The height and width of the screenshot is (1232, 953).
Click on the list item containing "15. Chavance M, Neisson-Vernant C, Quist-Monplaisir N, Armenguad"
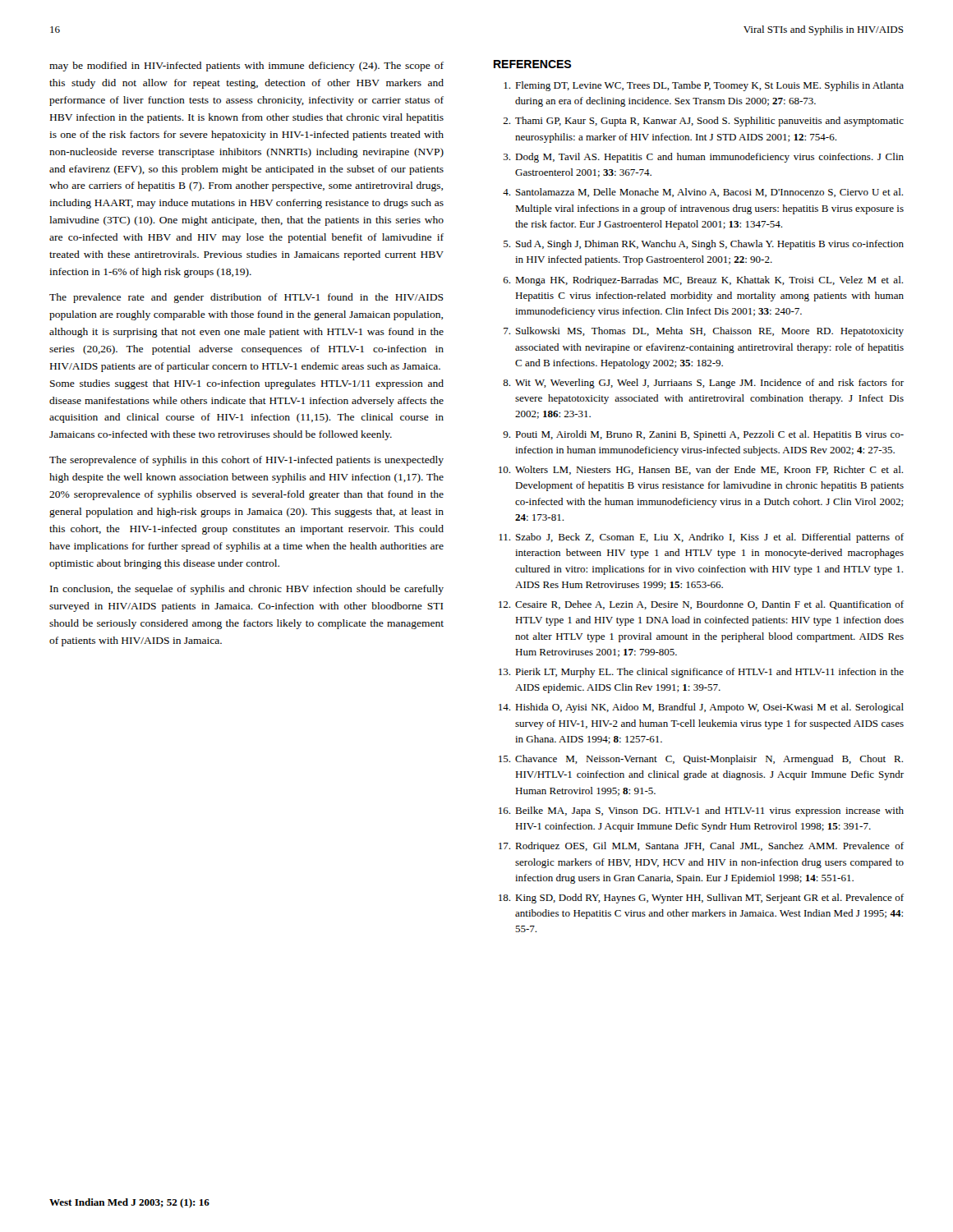[698, 774]
